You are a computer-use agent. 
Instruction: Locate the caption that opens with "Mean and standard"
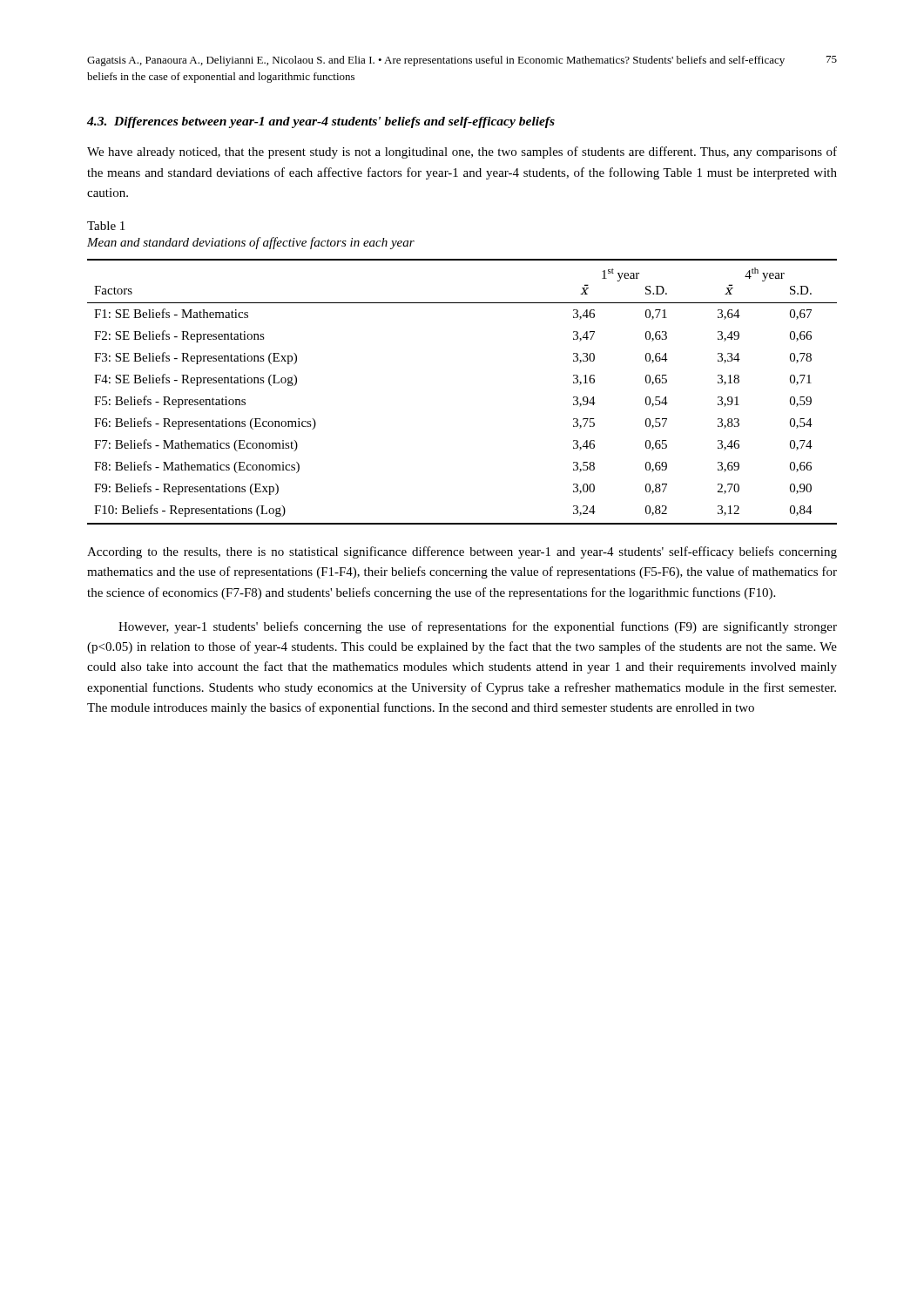[x=251, y=242]
